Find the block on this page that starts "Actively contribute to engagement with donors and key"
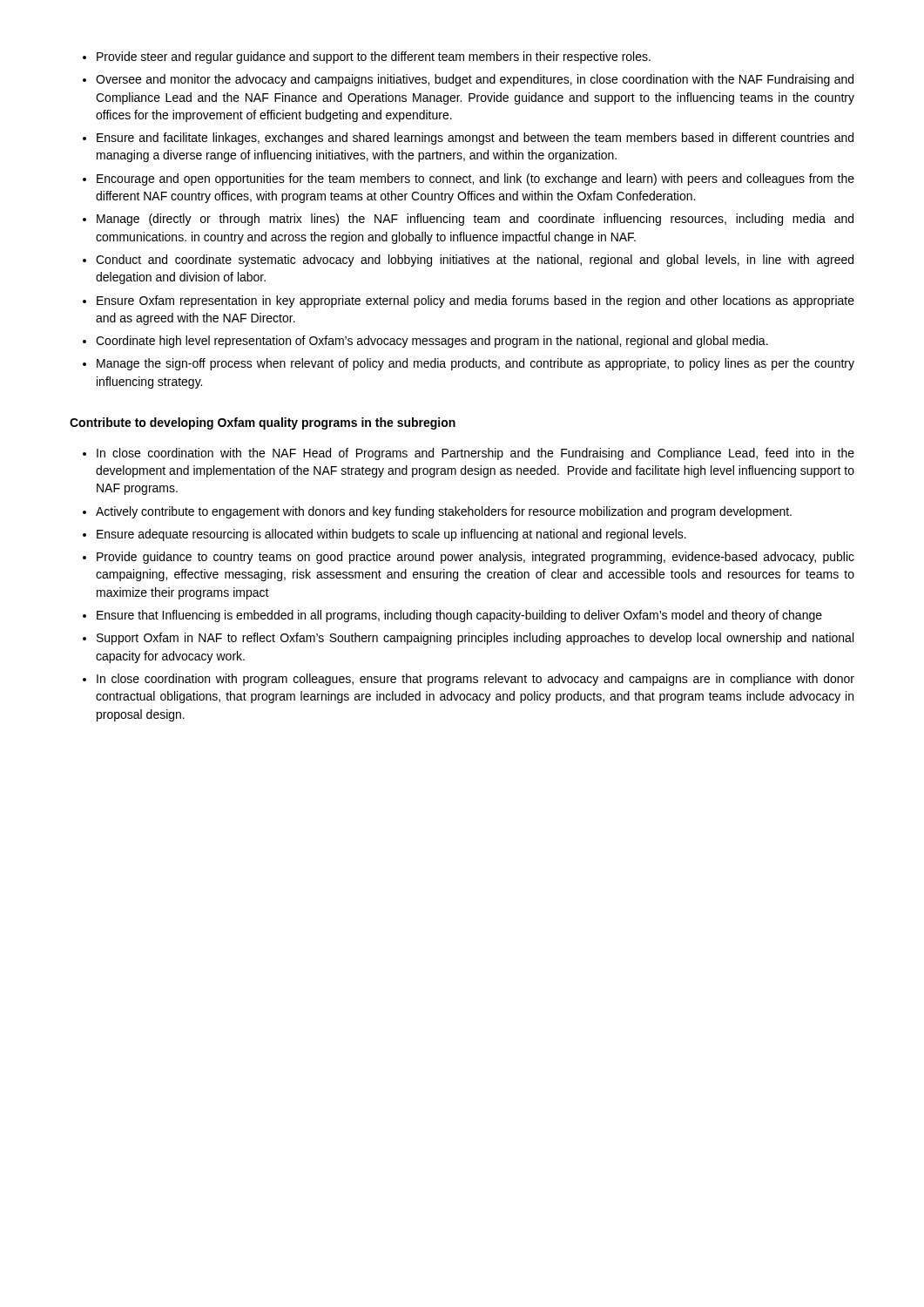 click(444, 511)
